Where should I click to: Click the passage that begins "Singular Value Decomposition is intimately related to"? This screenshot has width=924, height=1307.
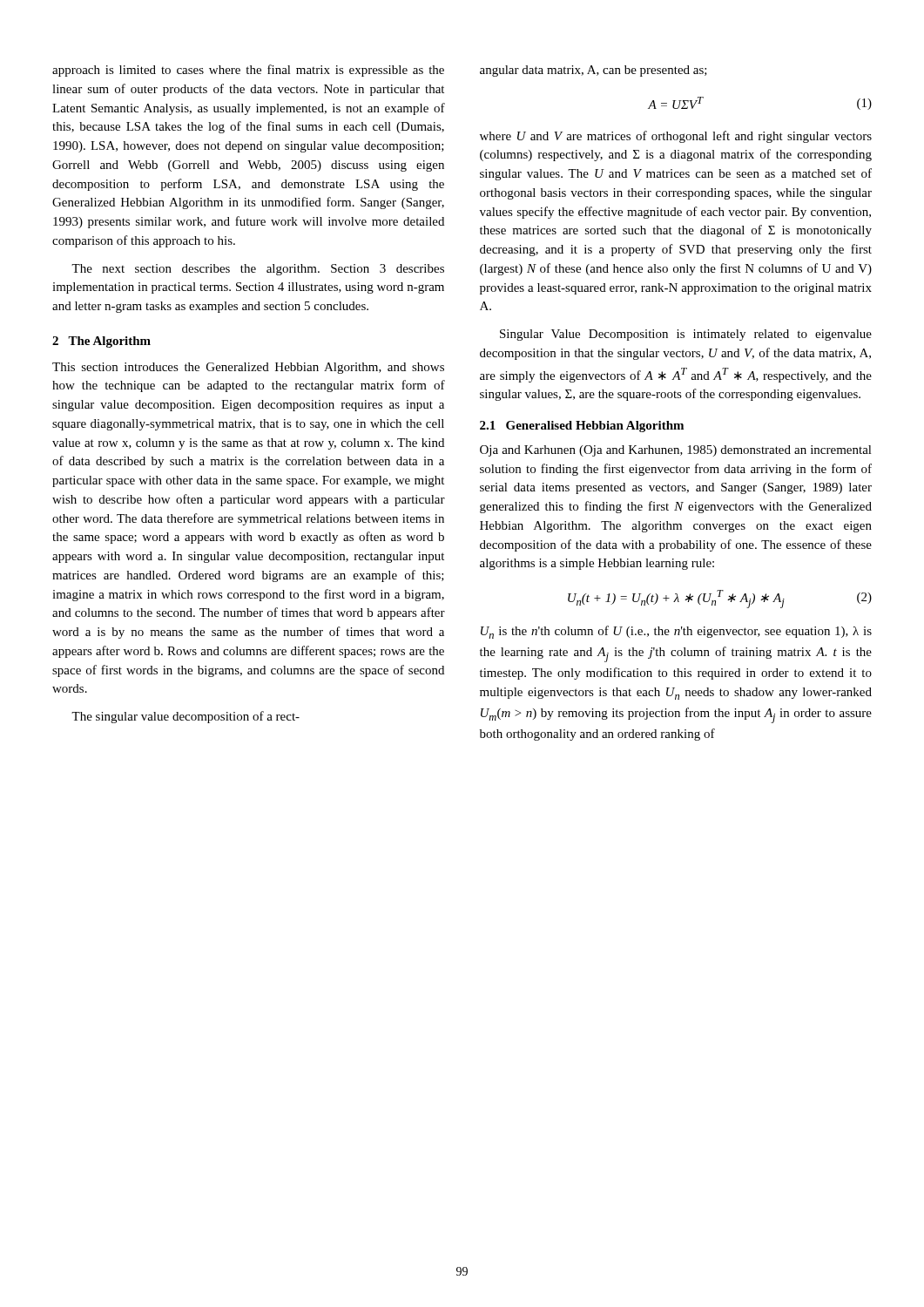point(676,365)
